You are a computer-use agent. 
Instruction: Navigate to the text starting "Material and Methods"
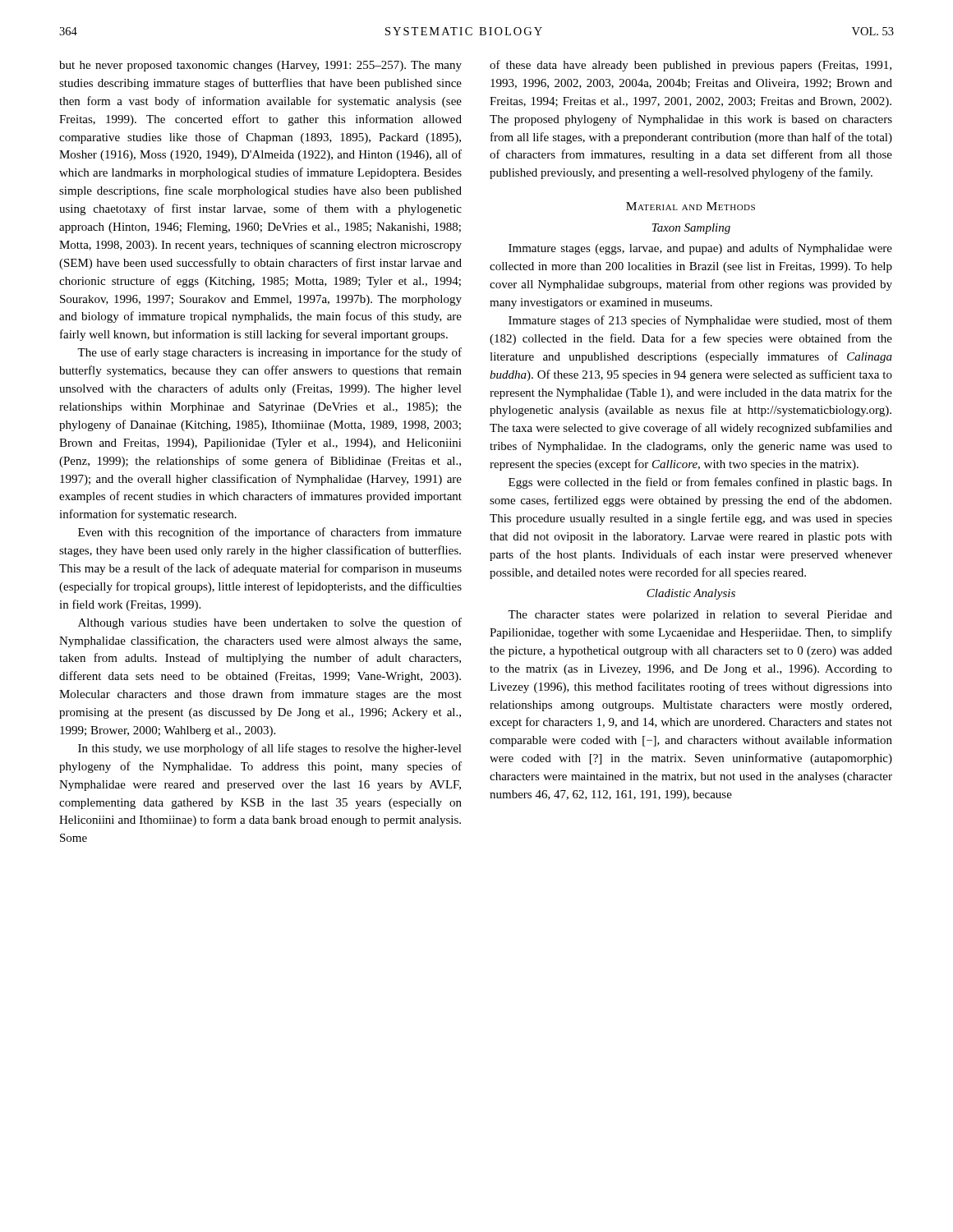691,206
